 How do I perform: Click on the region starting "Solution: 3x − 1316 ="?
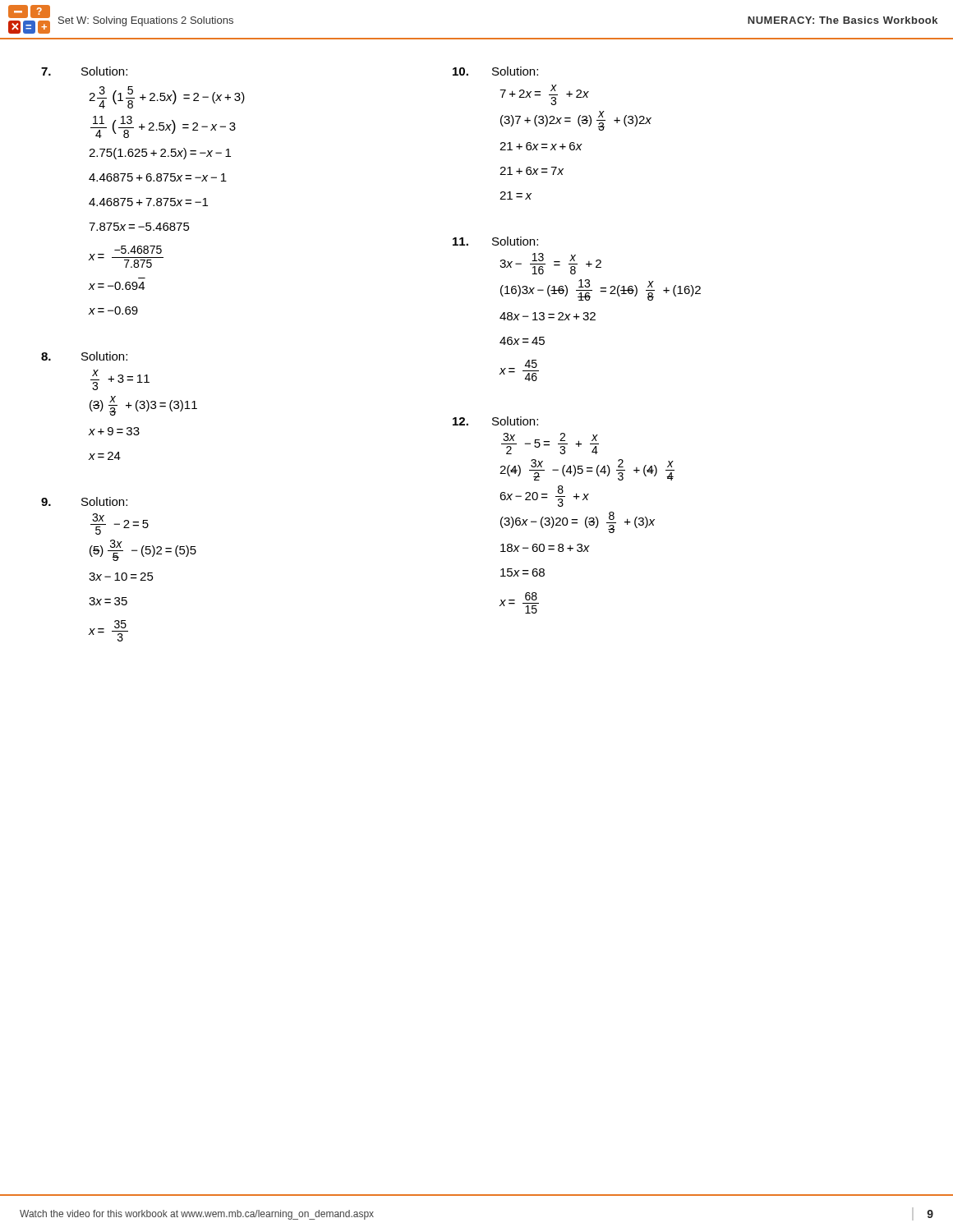click(x=495, y=241)
